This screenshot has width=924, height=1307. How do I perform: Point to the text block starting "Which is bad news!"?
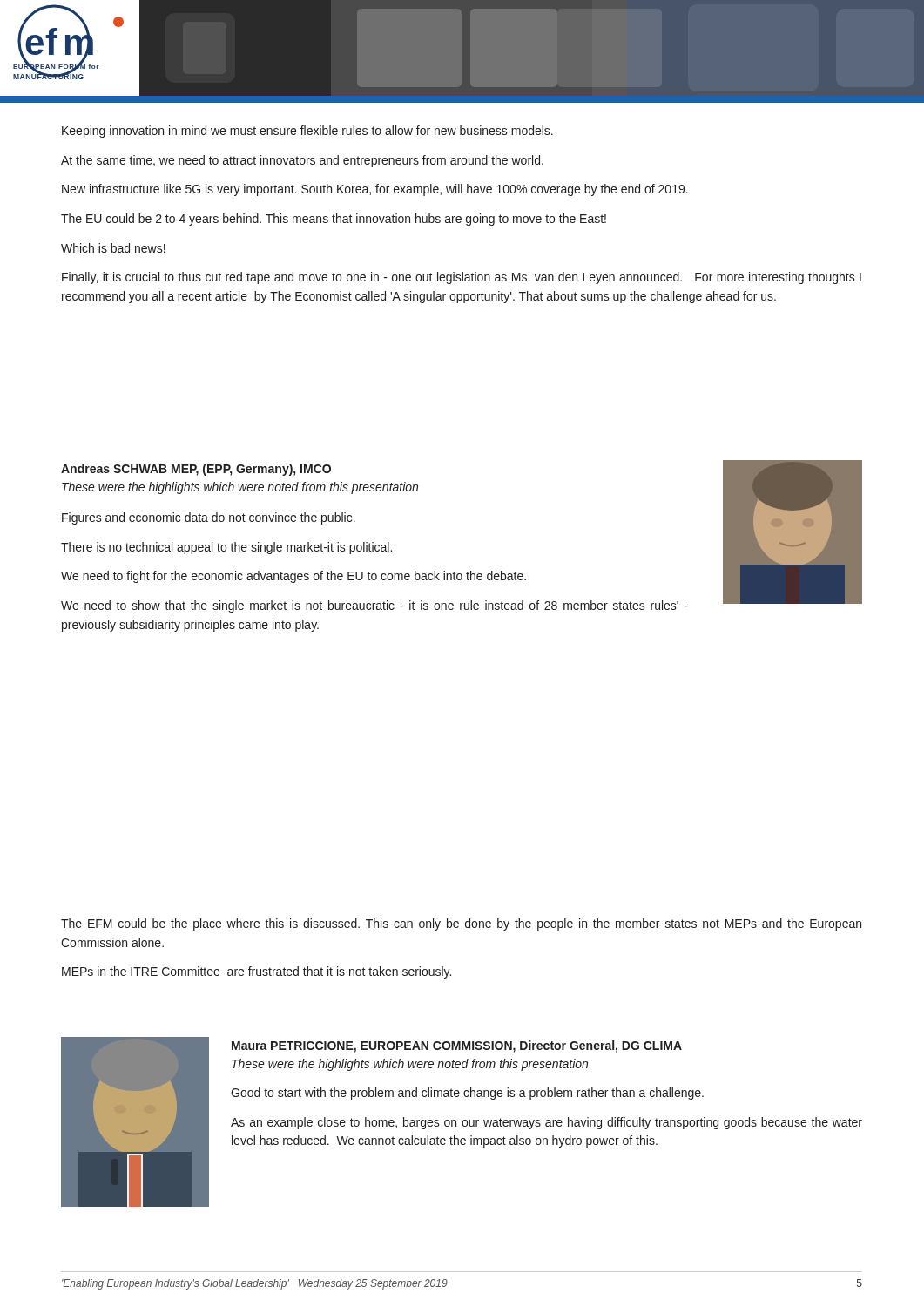pyautogui.click(x=114, y=248)
